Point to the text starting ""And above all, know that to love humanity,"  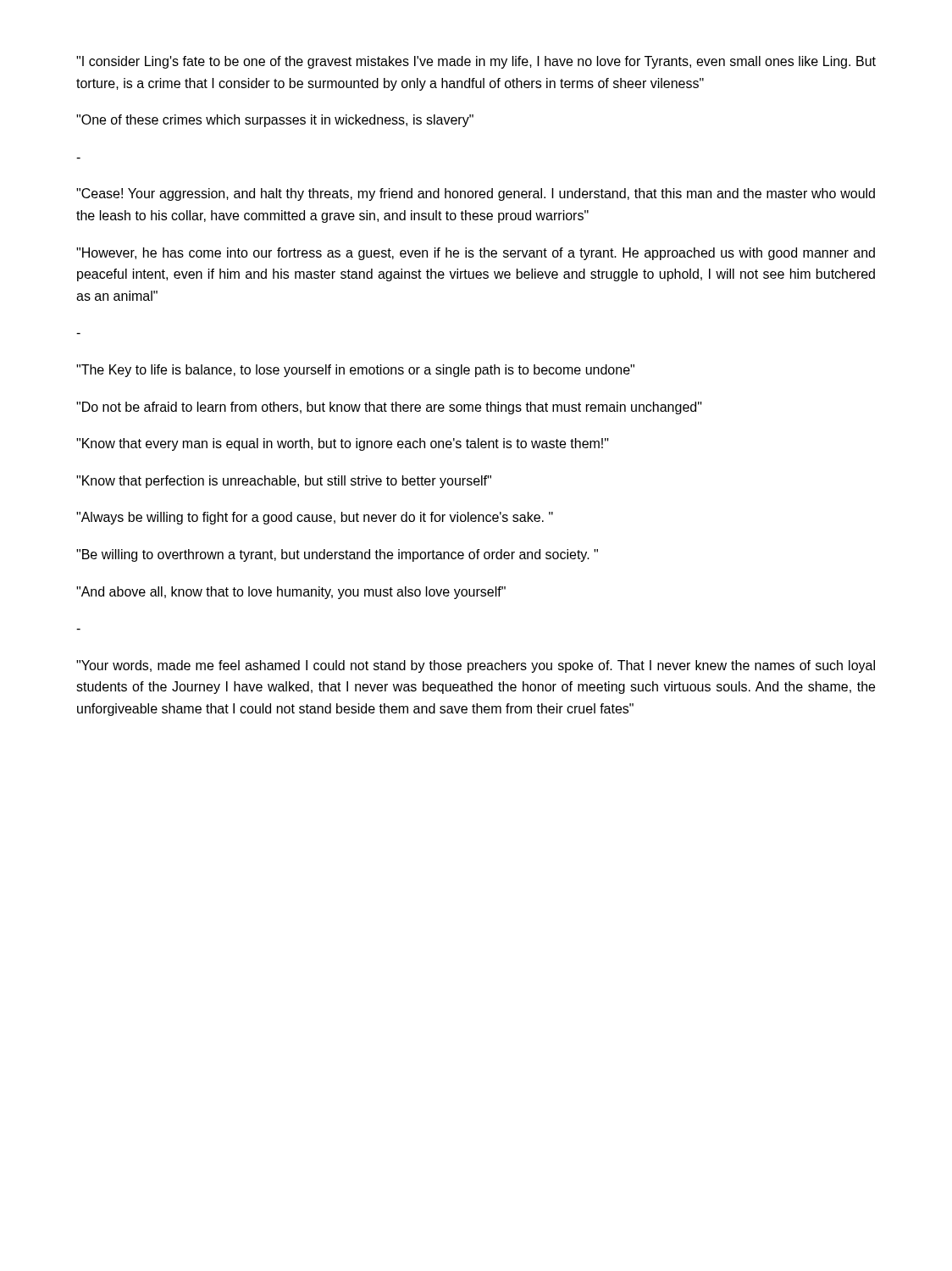[x=291, y=591]
